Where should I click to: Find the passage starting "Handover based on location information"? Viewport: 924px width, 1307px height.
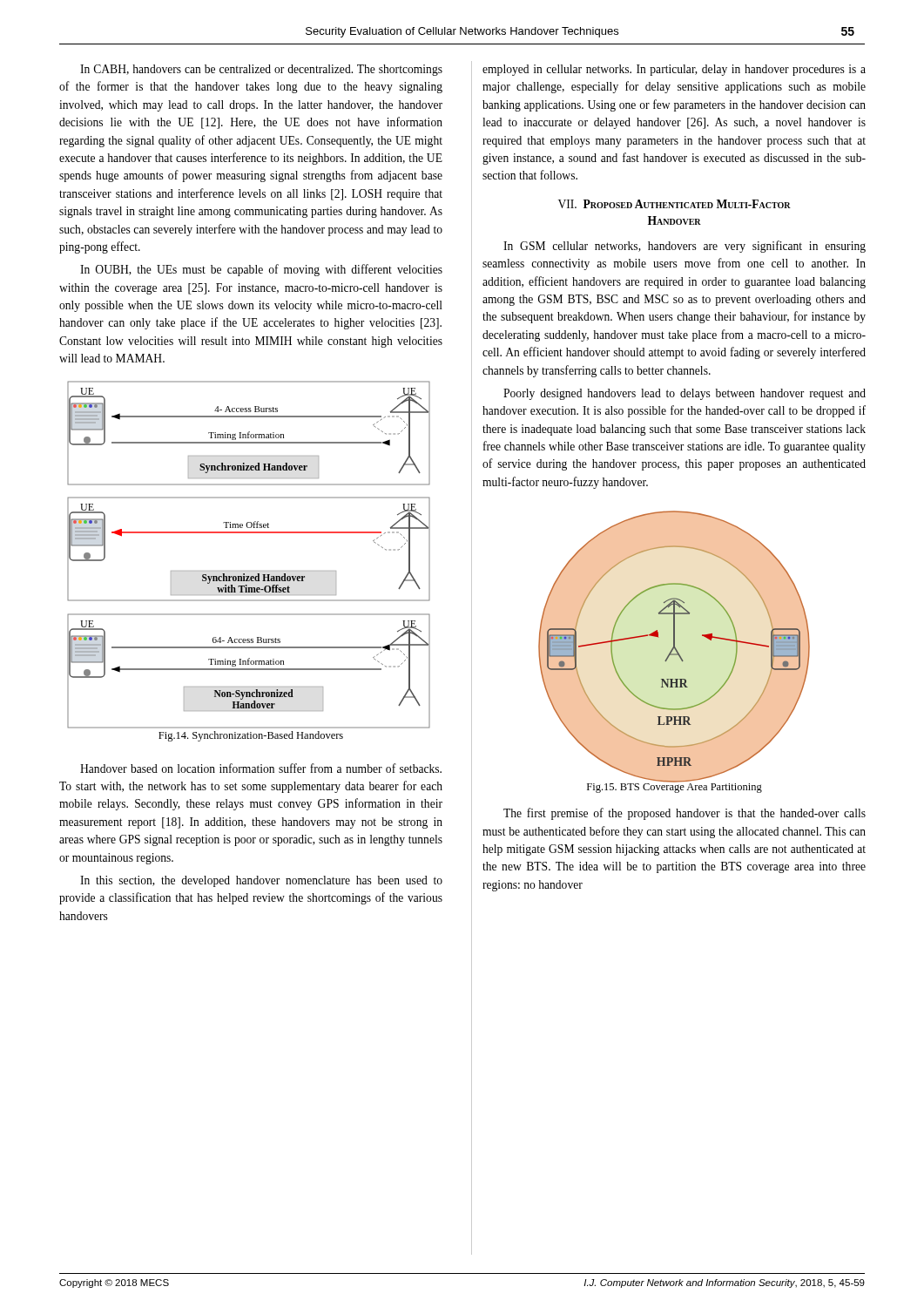pyautogui.click(x=251, y=843)
